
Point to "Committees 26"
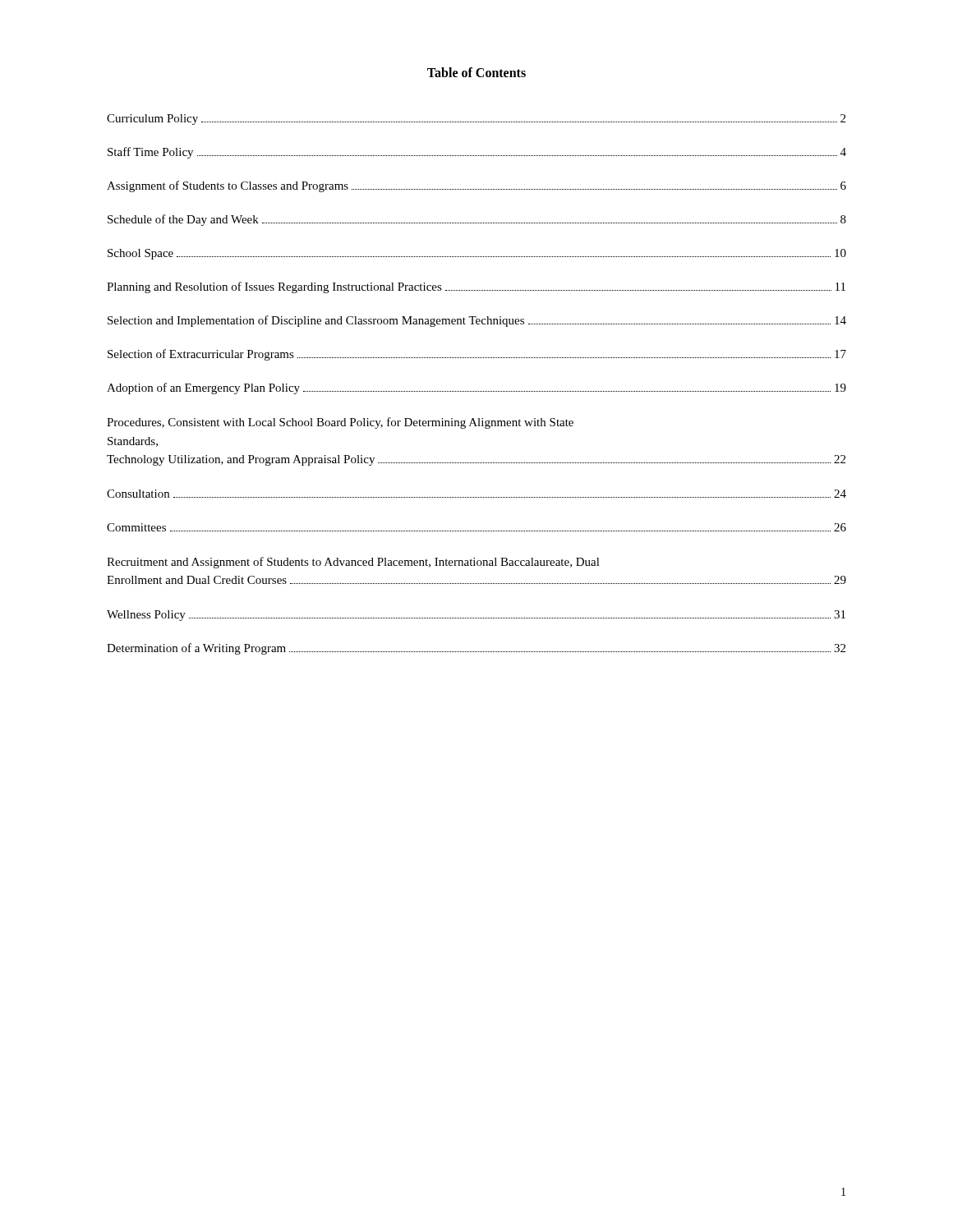pyautogui.click(x=476, y=527)
